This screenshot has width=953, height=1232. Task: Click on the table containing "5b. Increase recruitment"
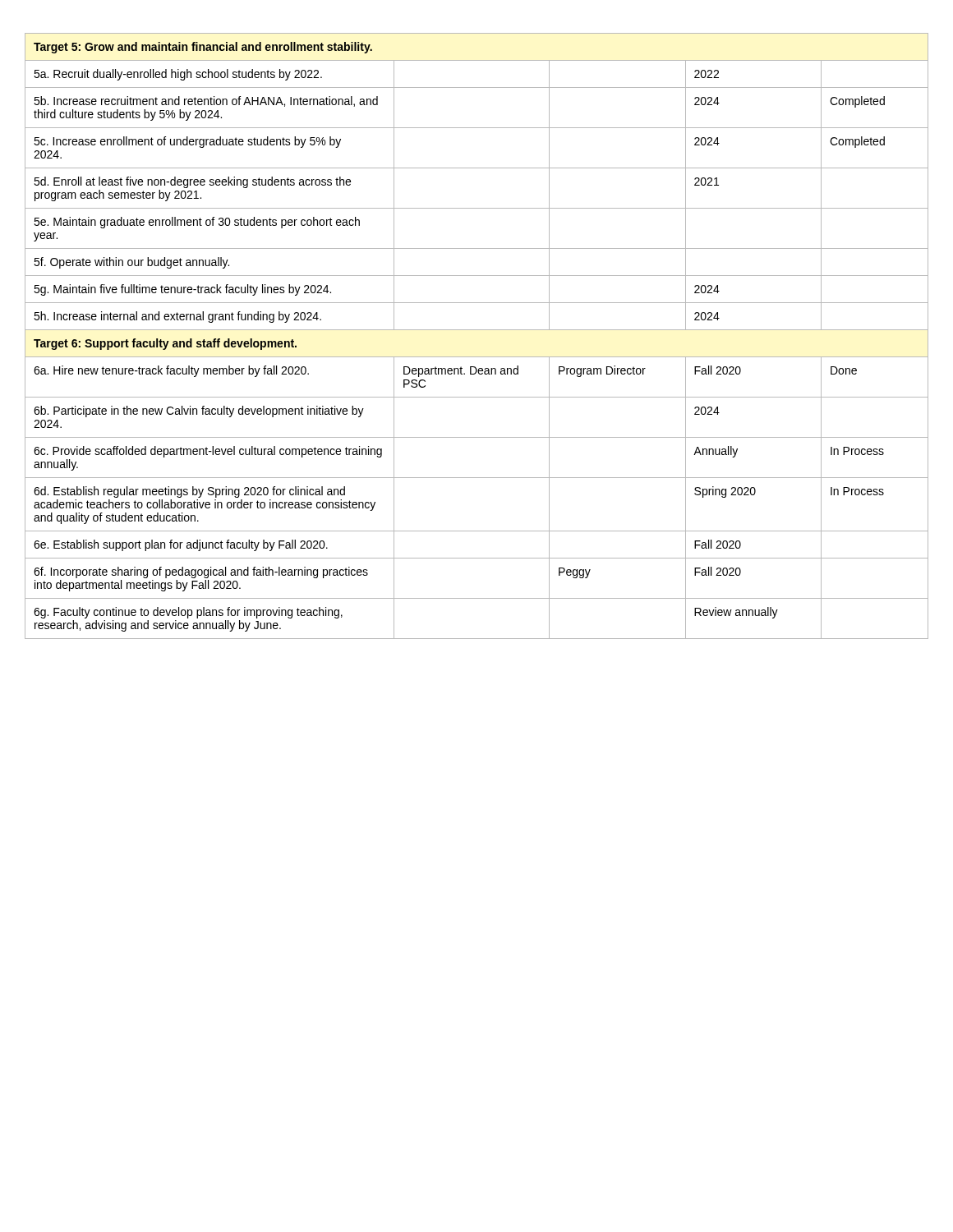(x=476, y=336)
